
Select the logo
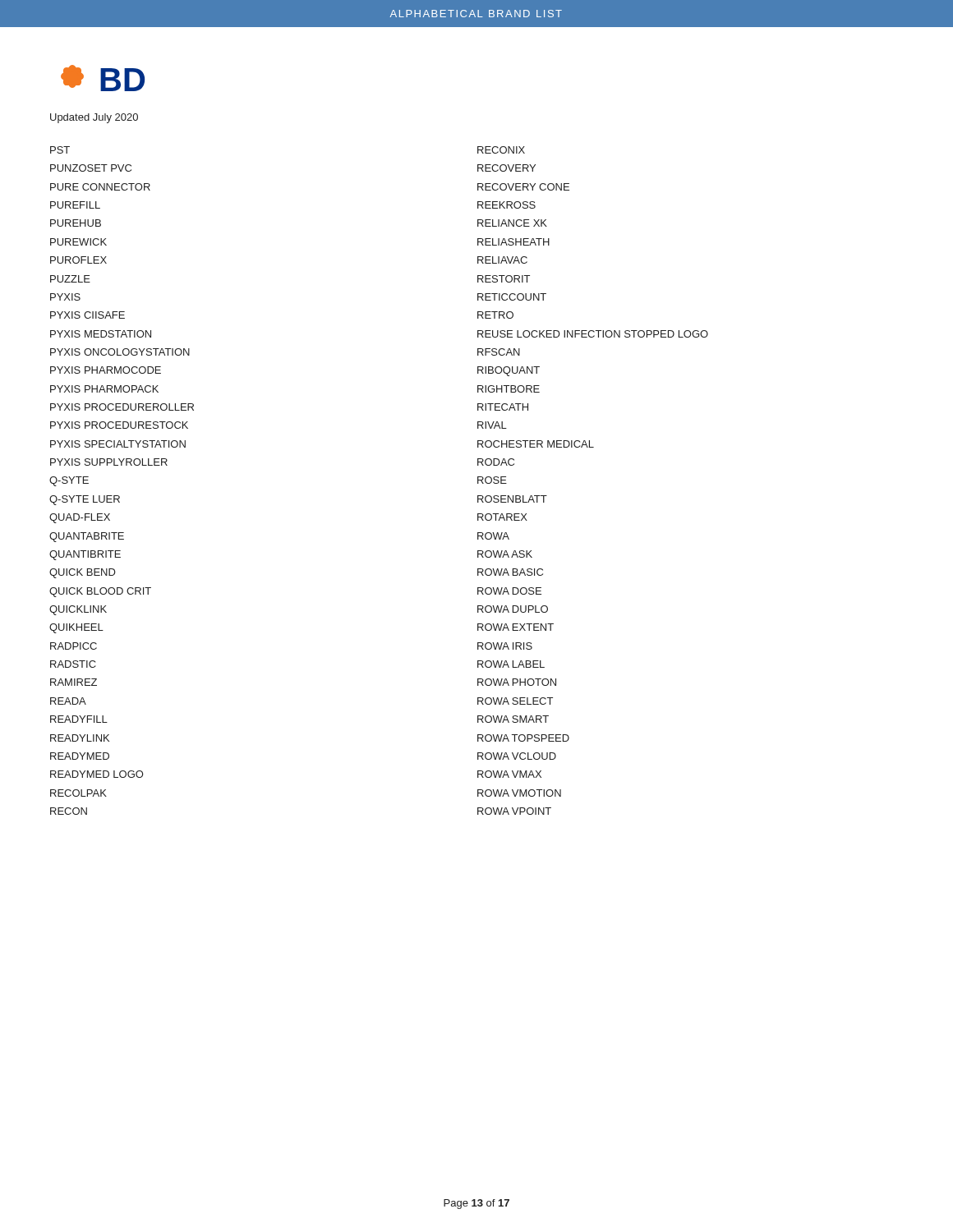pyautogui.click(x=476, y=67)
